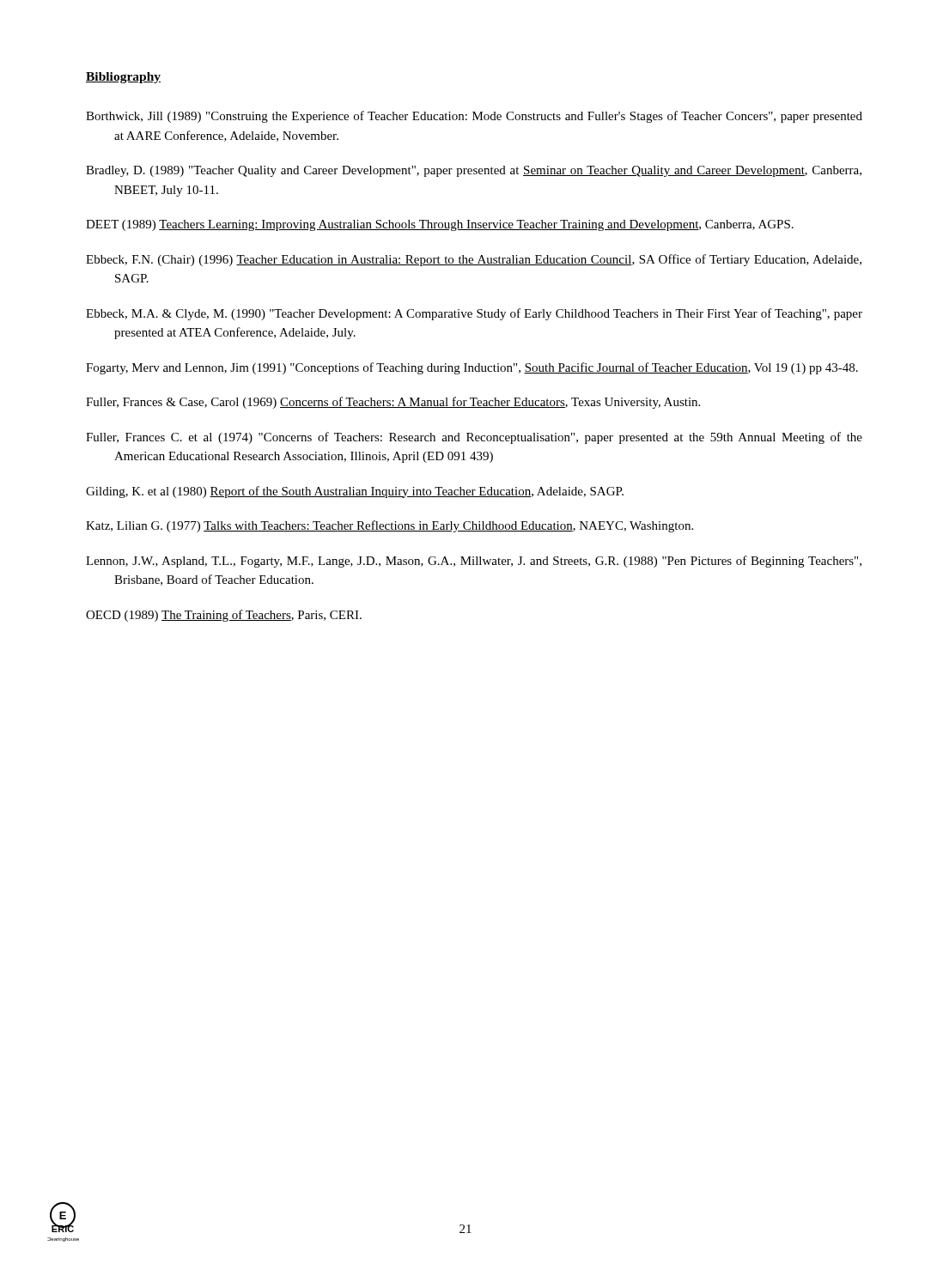Locate the text starting "Ebbeck, F.N. (Chair) (1996) Teacher Education"

474,269
